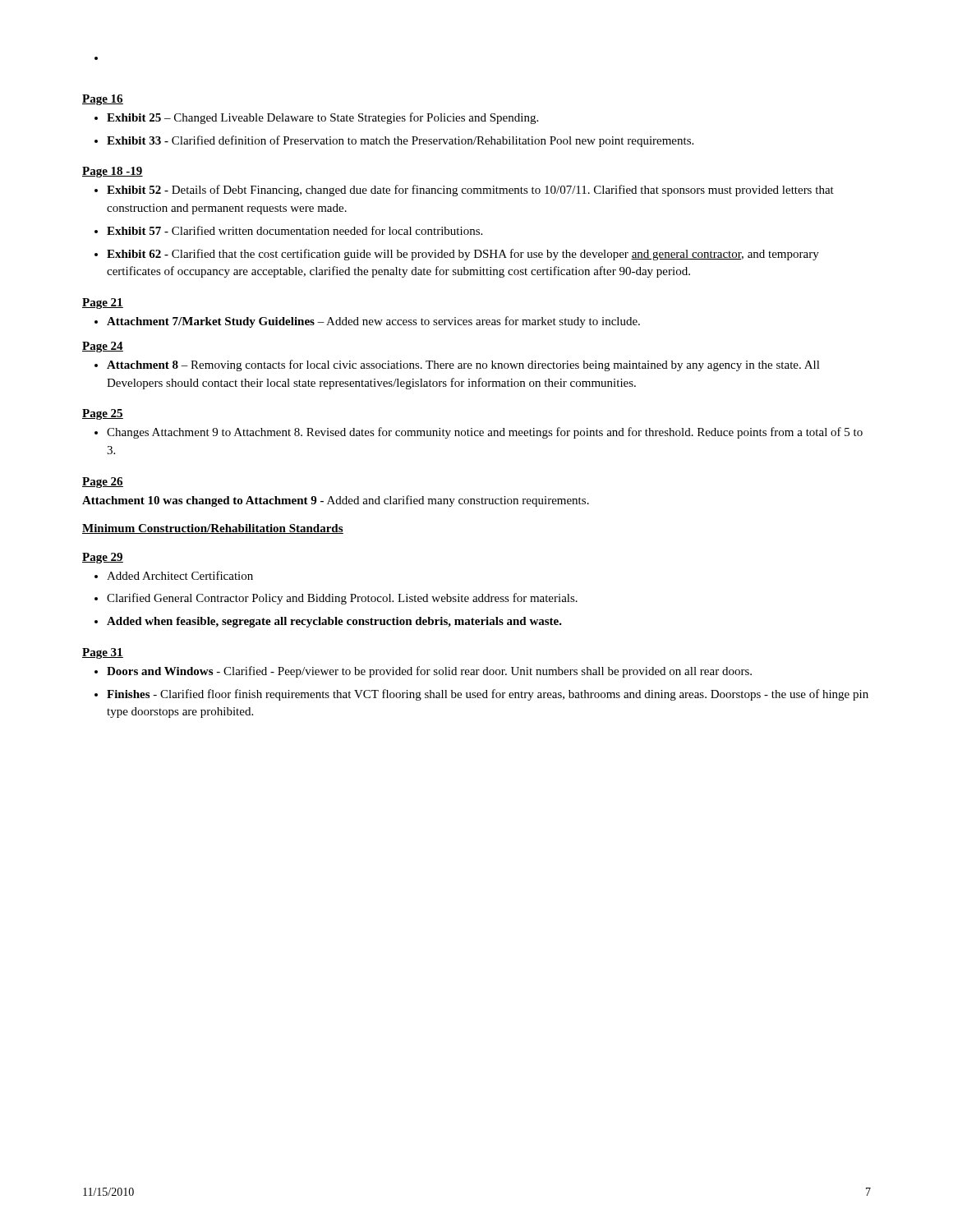Locate the list item that reads "Exhibit 33 - Clarified definition of Preservation"
Viewport: 953px width, 1232px height.
489,141
